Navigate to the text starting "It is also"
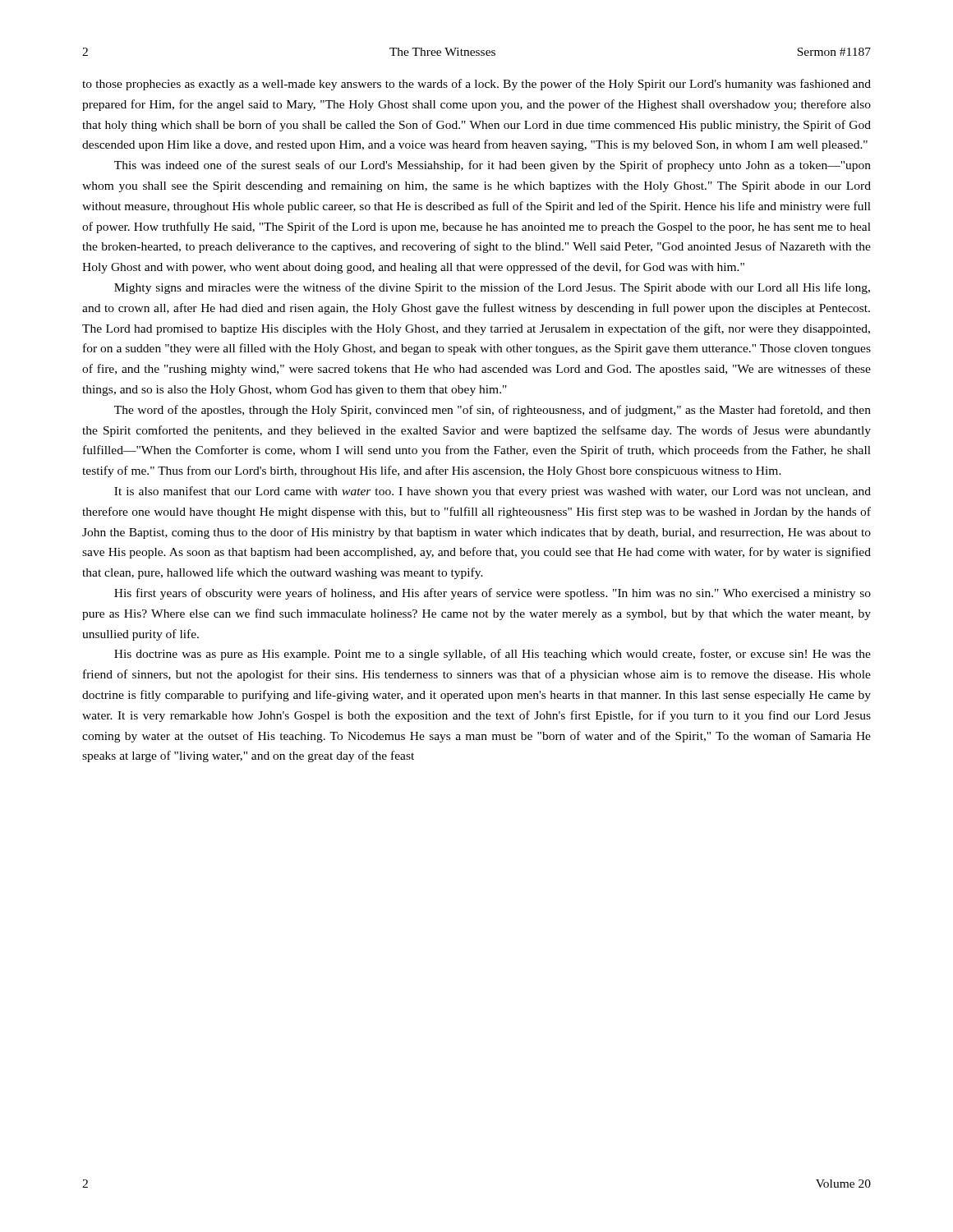This screenshot has height=1232, width=953. pos(476,532)
